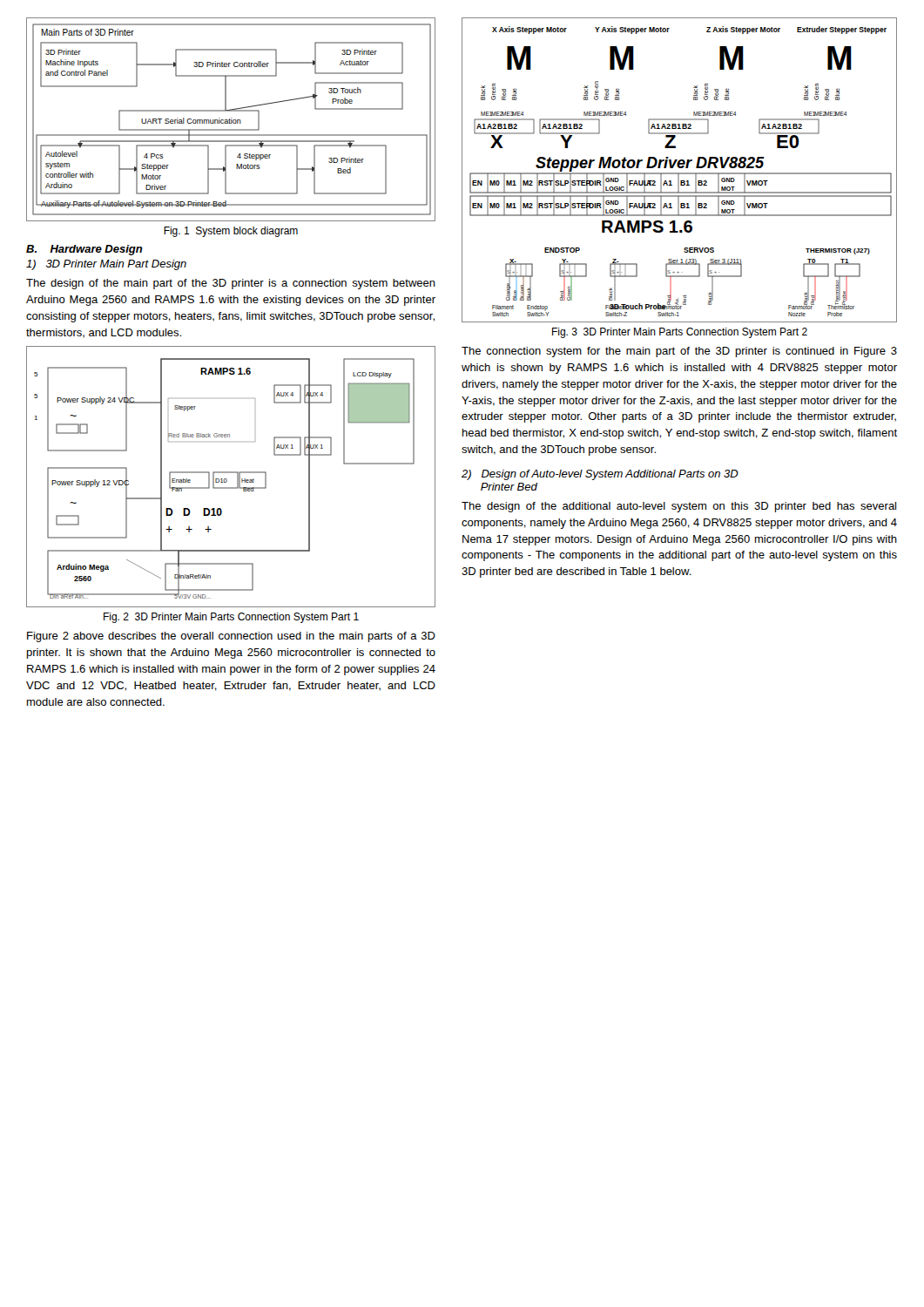924x1307 pixels.
Task: Click on the region starting "B. Hardware Design"
Action: pyautogui.click(x=84, y=249)
